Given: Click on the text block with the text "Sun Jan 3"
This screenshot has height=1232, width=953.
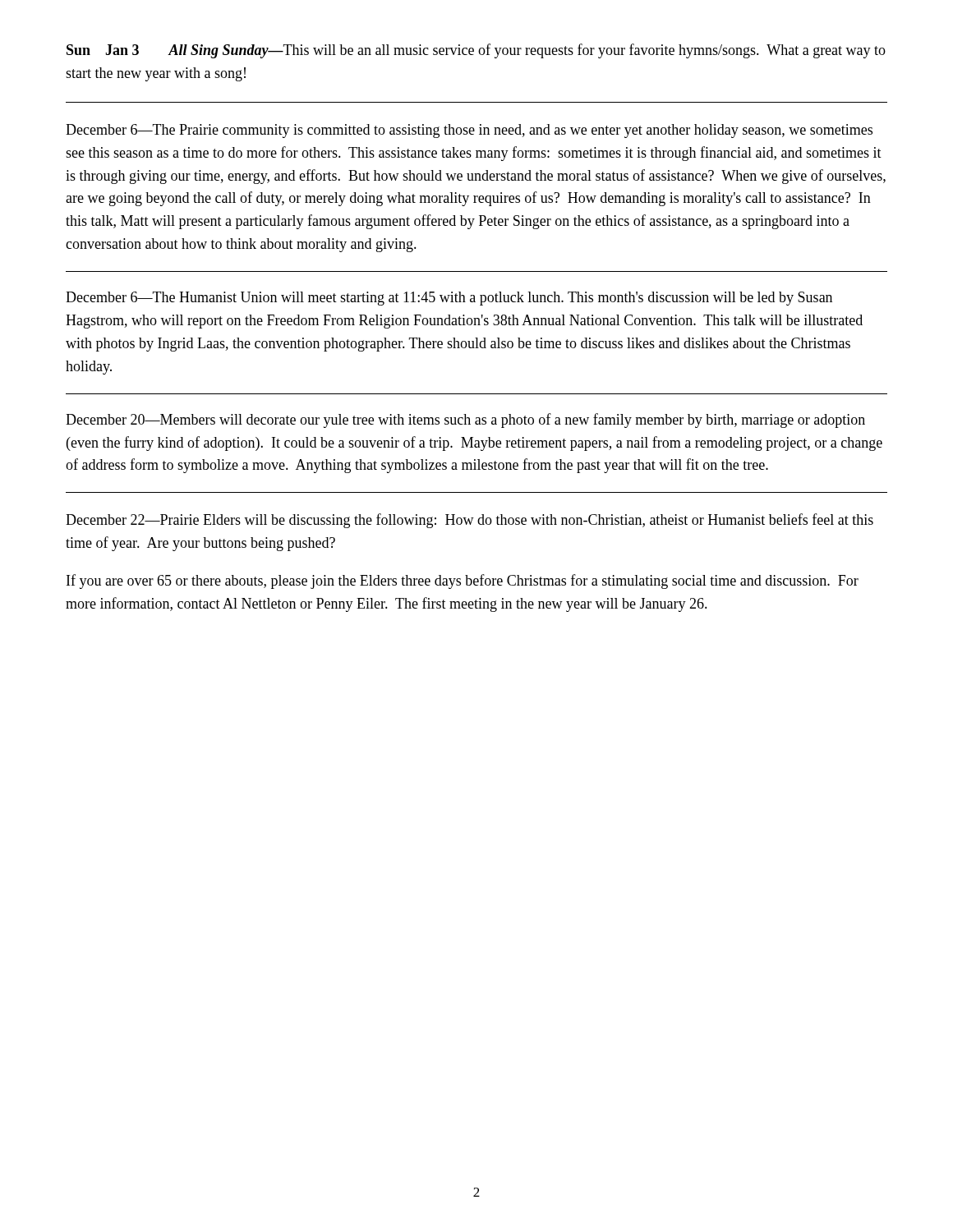Looking at the screenshot, I should coord(476,62).
